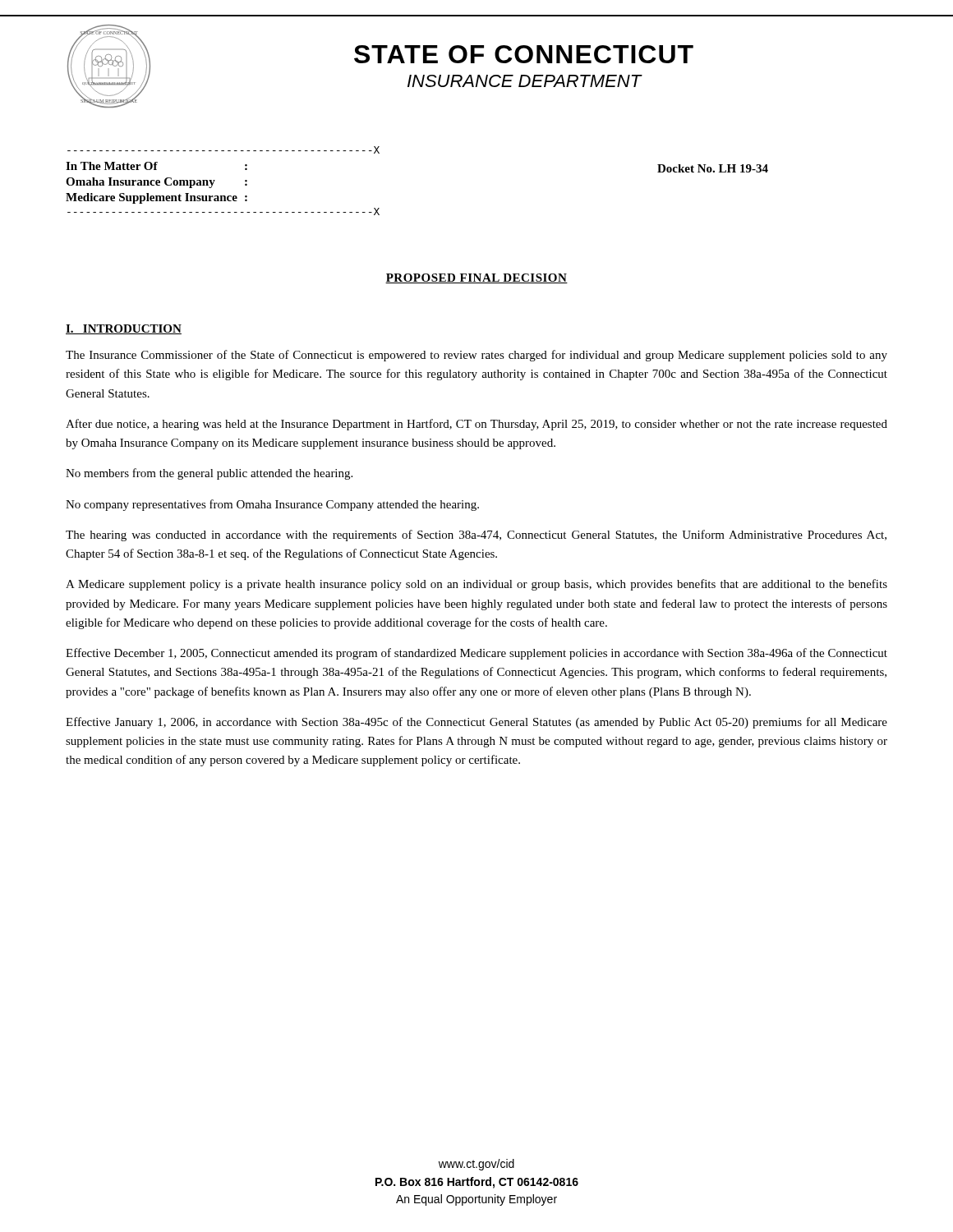This screenshot has height=1232, width=953.
Task: Locate the text block that reads "The Insurance Commissioner of the"
Action: [x=476, y=374]
